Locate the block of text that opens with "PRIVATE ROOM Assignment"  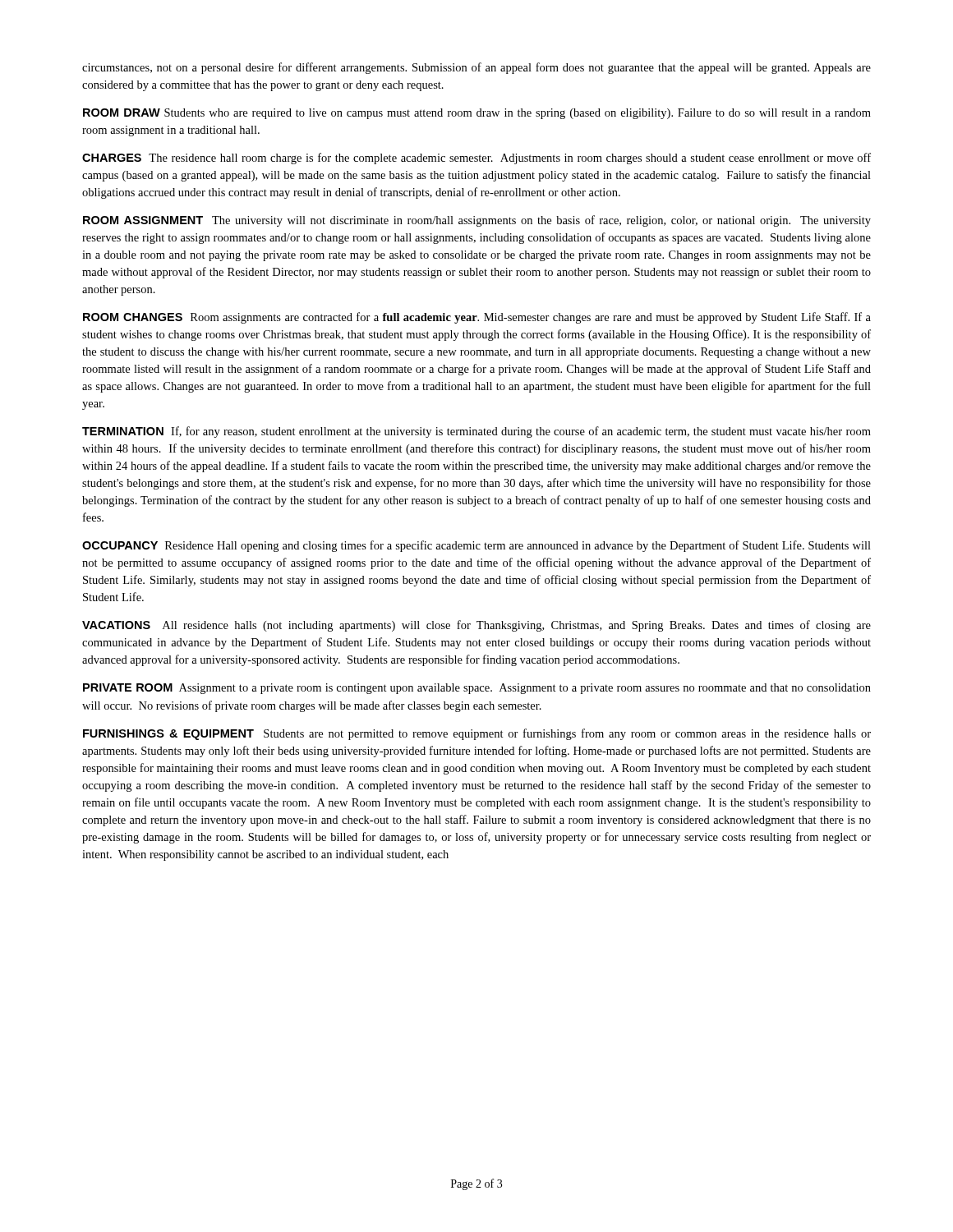point(476,697)
